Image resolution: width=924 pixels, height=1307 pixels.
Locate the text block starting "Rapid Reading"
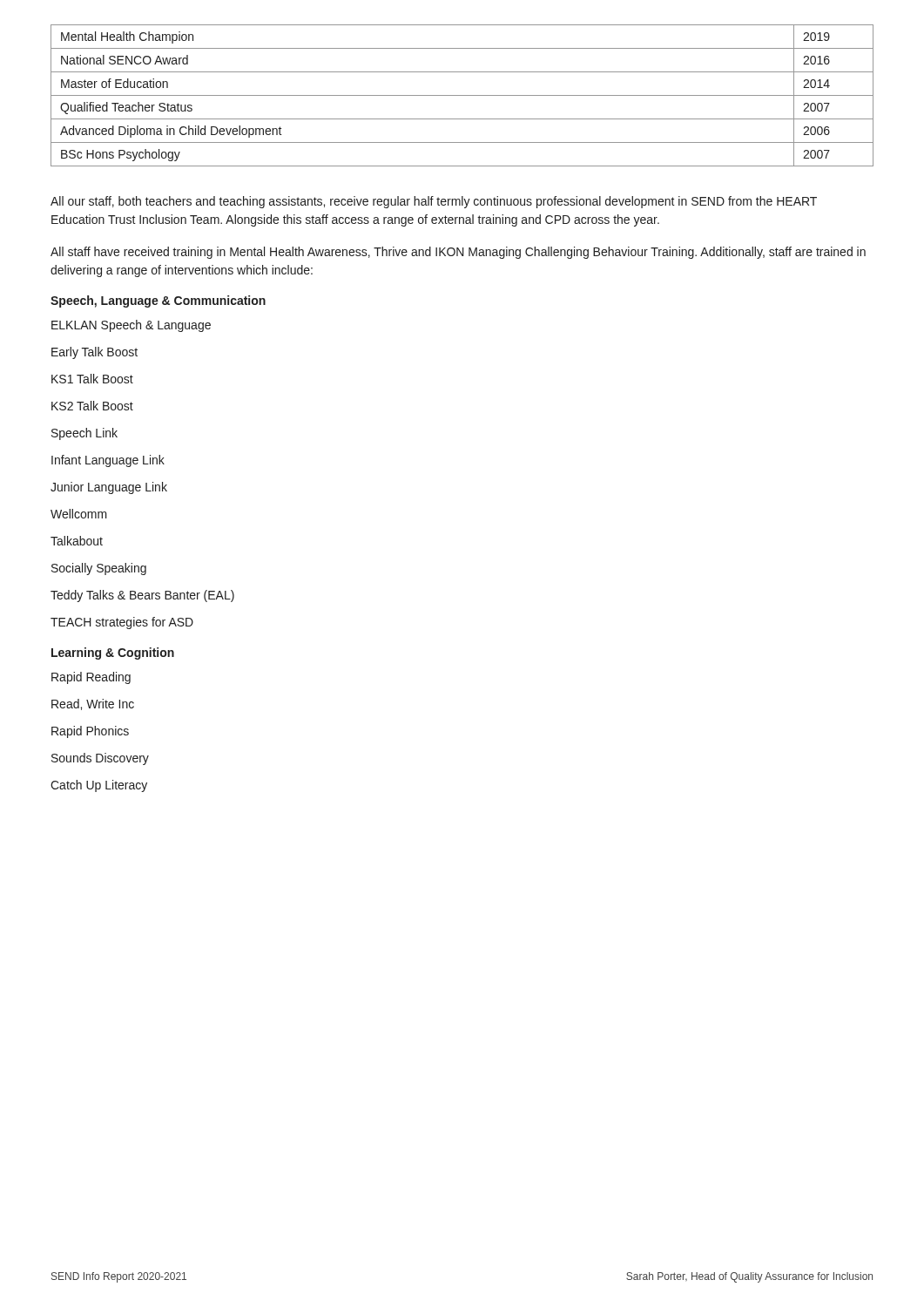pos(91,677)
